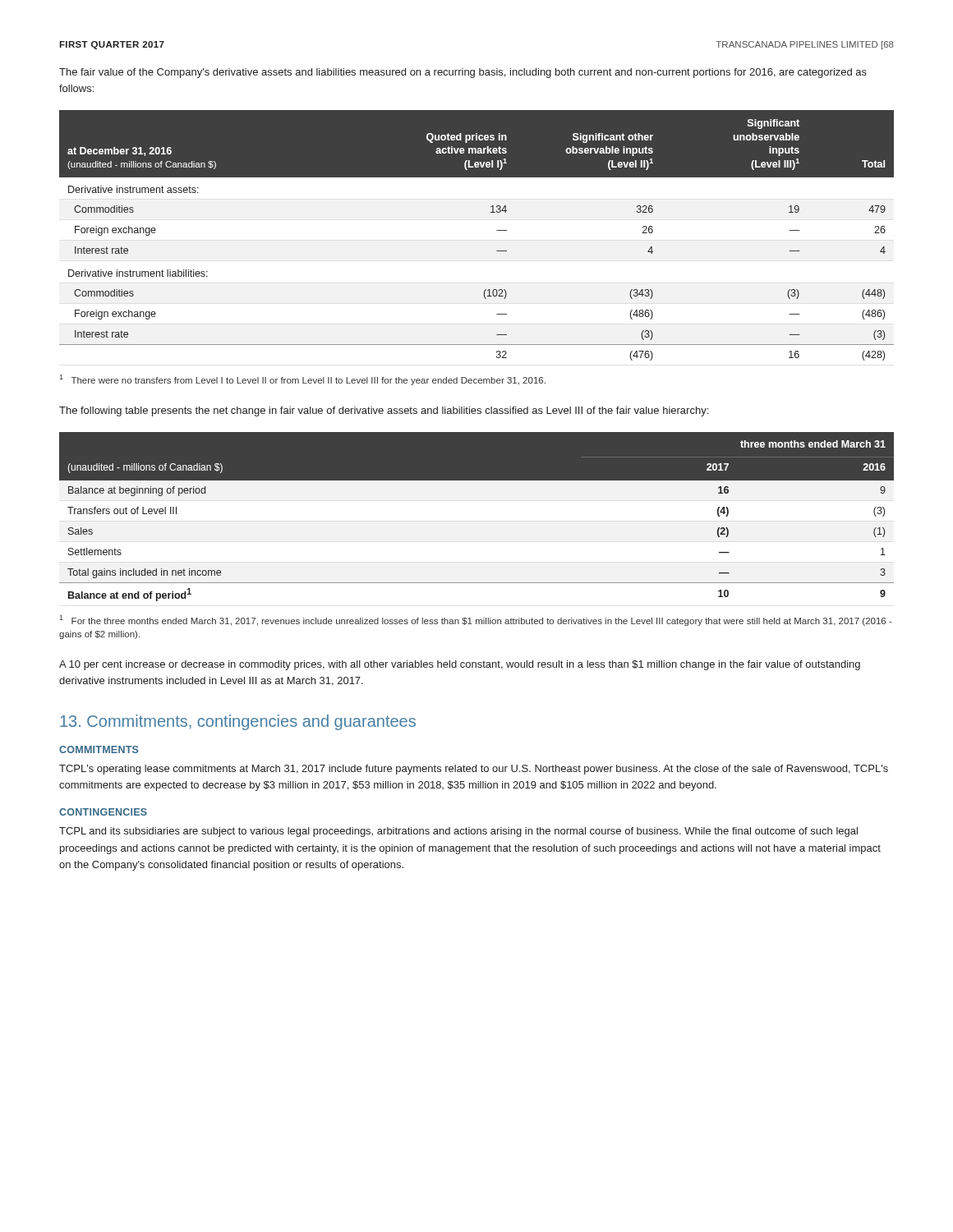Click on the region starting "1 For the three"
This screenshot has width=953, height=1232.
coord(476,626)
